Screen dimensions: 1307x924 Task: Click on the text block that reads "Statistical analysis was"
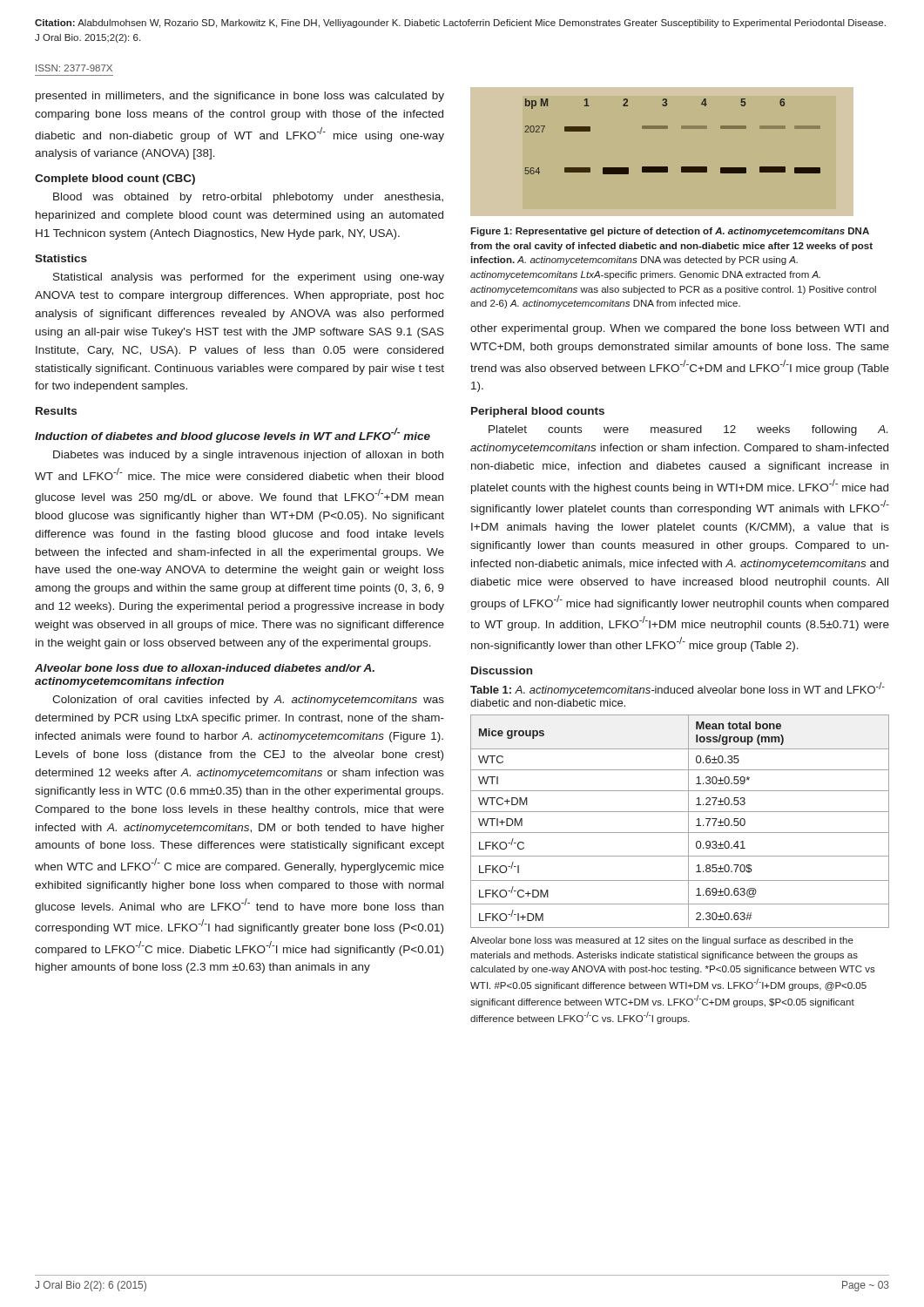coord(240,331)
